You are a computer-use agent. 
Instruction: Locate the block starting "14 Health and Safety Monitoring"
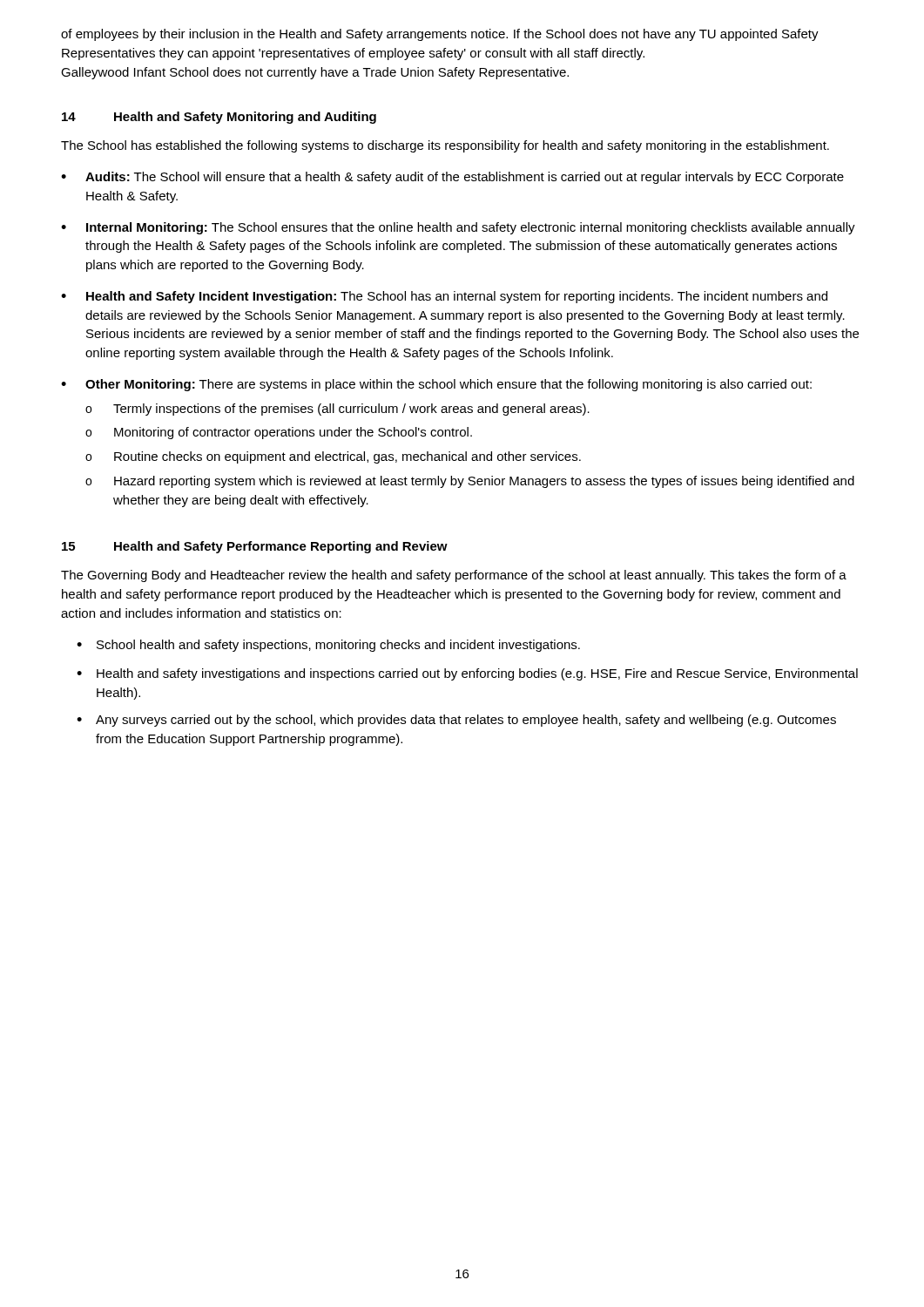219,117
